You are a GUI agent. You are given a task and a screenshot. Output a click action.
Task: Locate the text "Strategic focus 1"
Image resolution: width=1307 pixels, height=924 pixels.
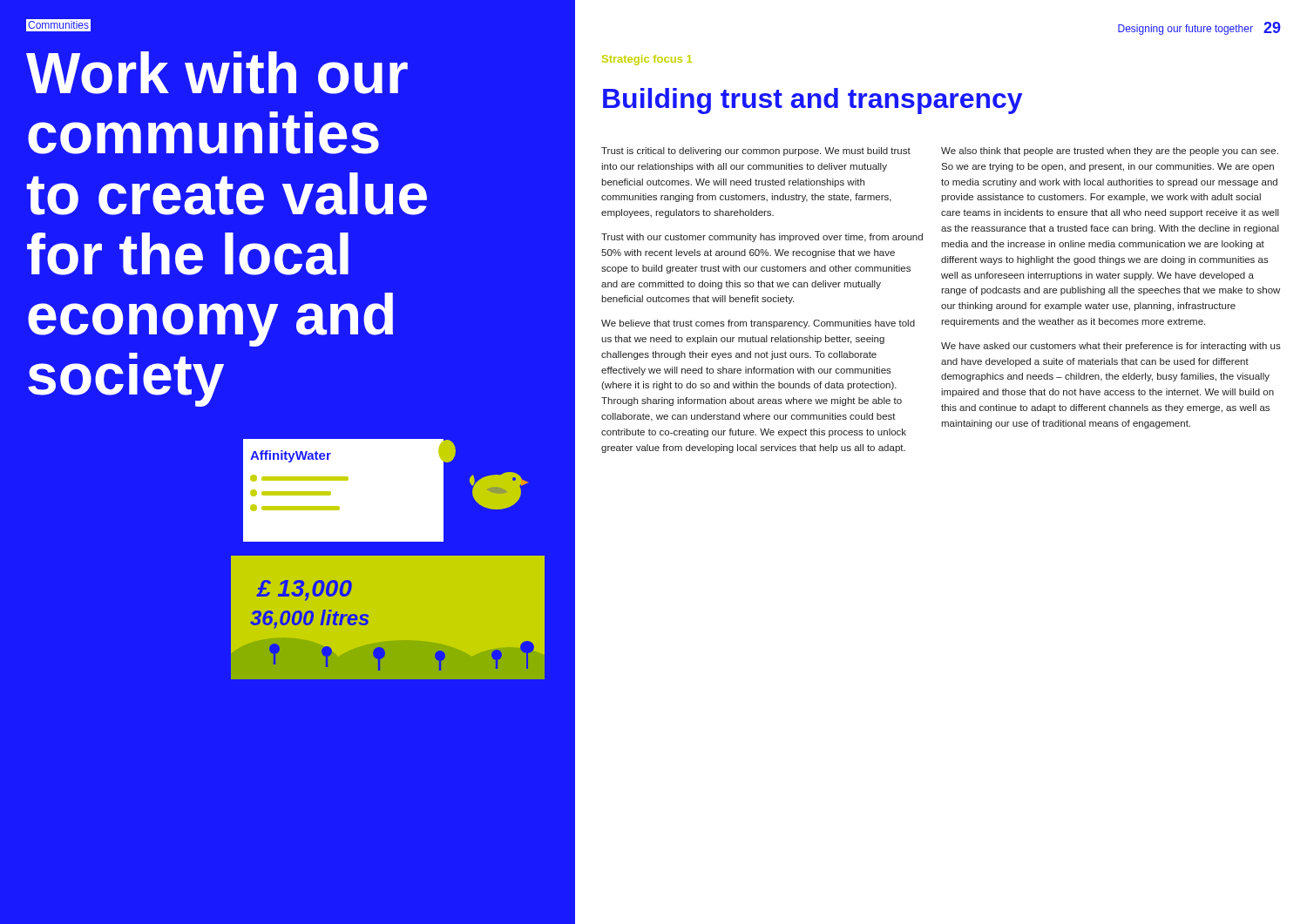pyautogui.click(x=647, y=59)
